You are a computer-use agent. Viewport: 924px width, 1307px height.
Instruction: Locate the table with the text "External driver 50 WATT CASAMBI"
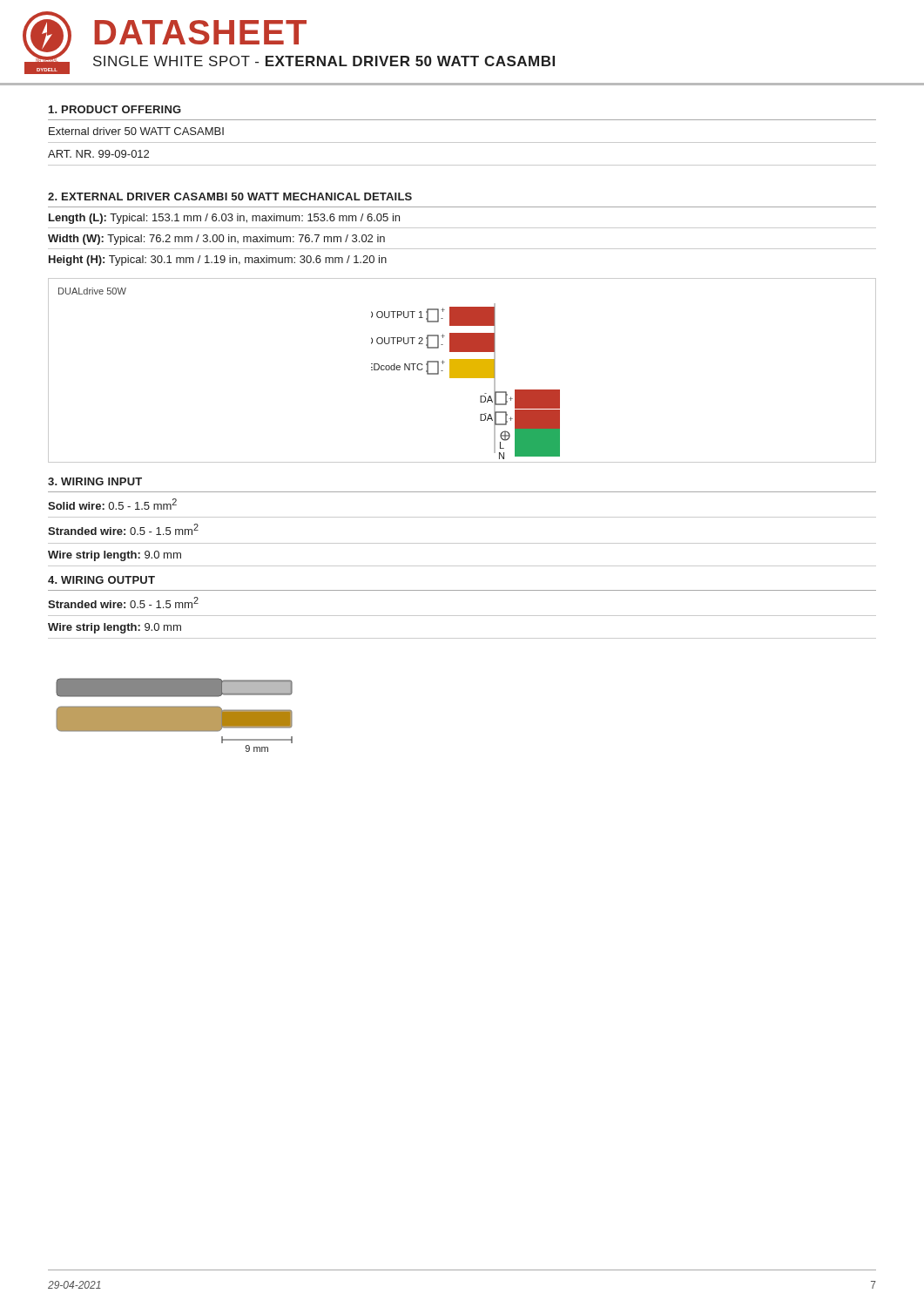(x=462, y=143)
